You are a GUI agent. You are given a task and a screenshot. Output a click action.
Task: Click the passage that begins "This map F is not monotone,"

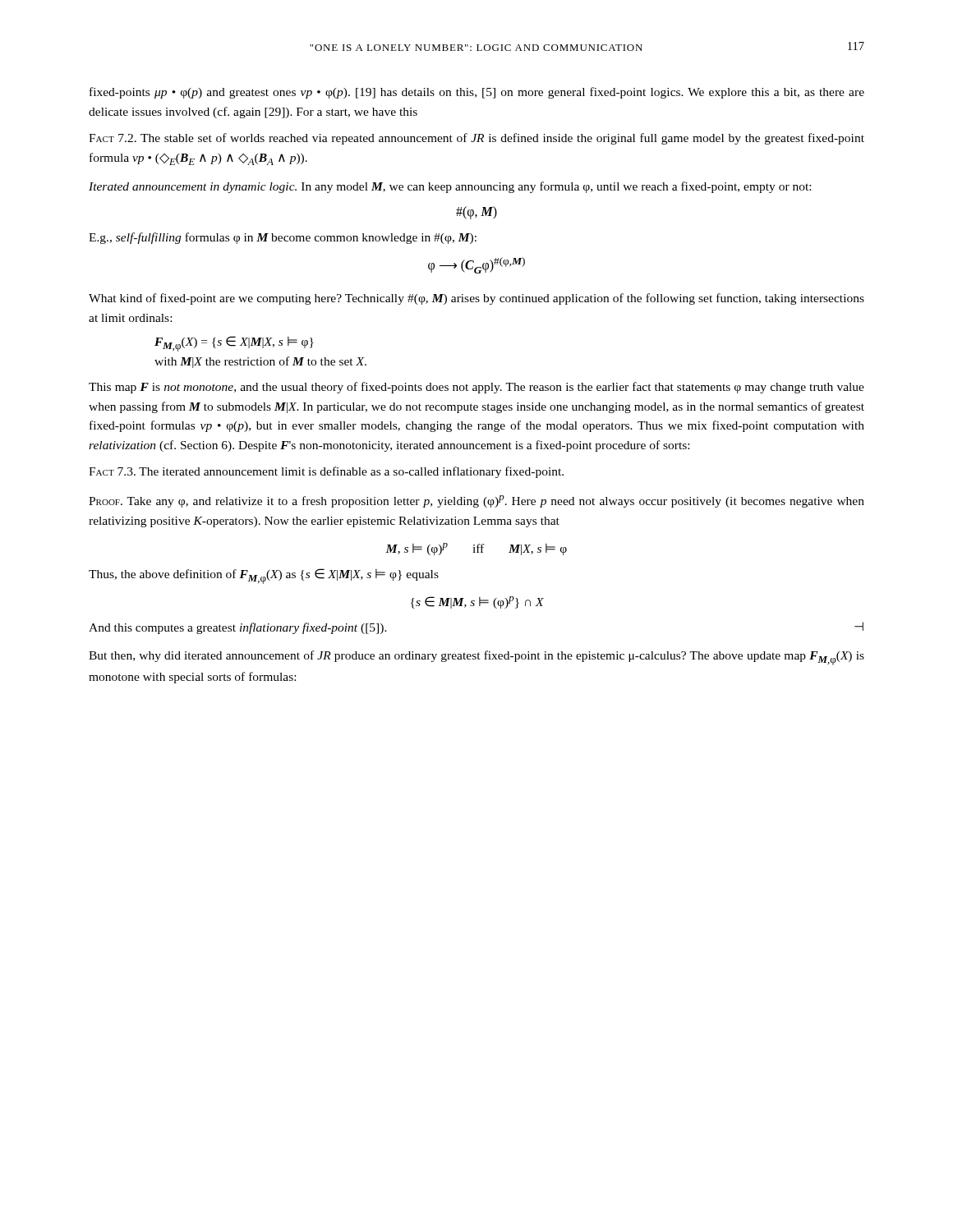476,416
